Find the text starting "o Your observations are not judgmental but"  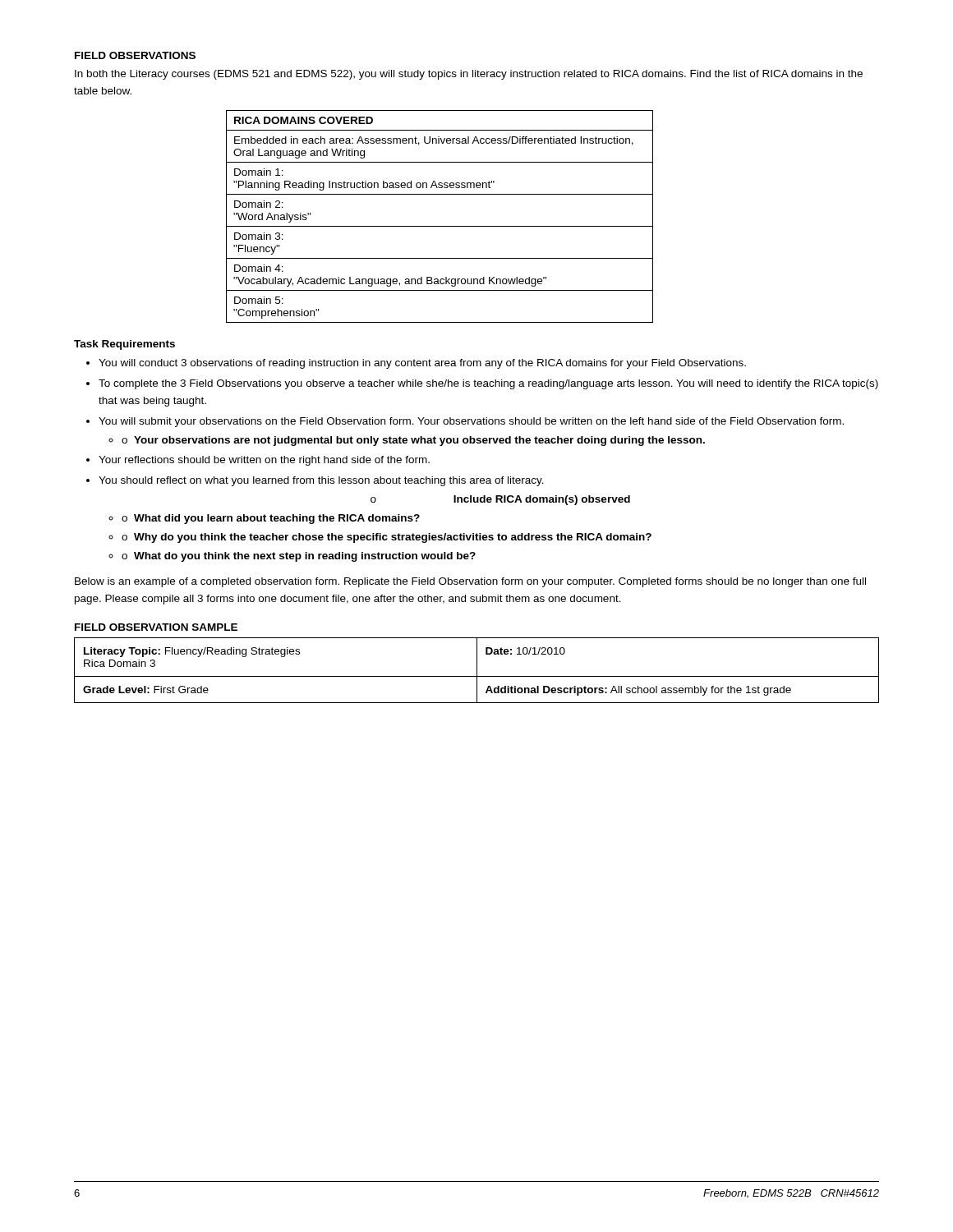point(500,440)
